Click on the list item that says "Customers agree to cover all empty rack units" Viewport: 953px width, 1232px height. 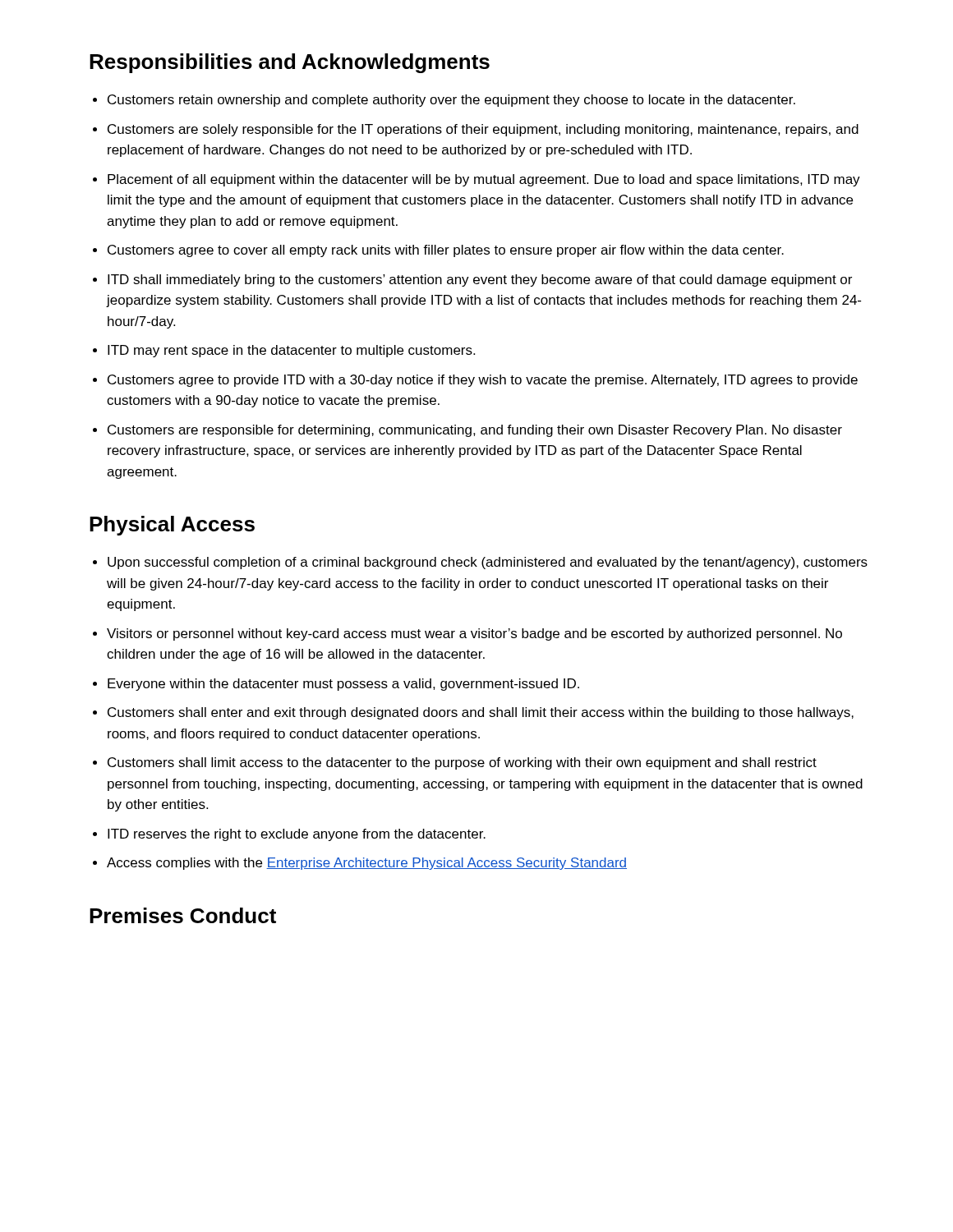[x=489, y=250]
